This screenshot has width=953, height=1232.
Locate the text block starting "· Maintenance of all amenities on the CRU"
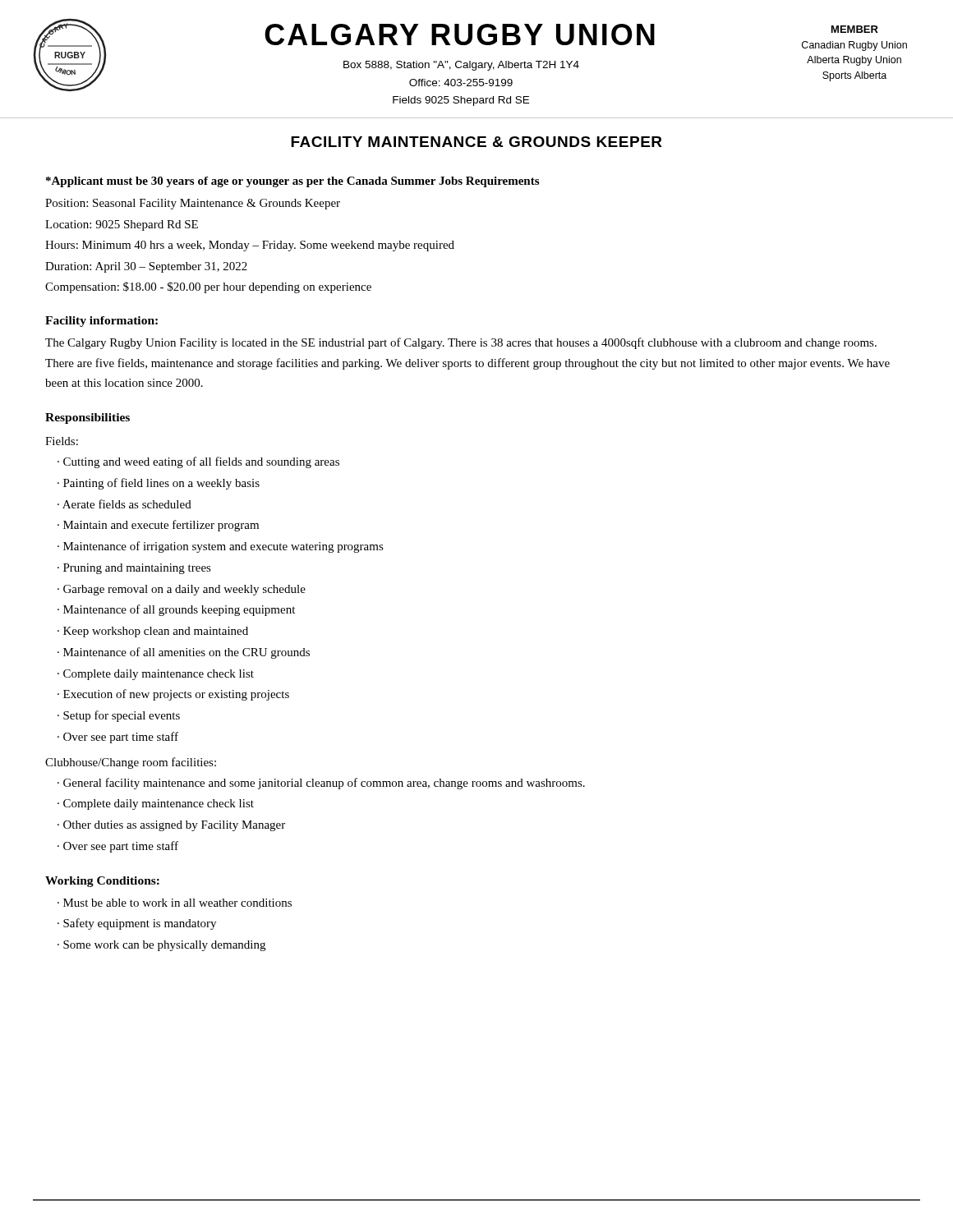click(x=184, y=652)
